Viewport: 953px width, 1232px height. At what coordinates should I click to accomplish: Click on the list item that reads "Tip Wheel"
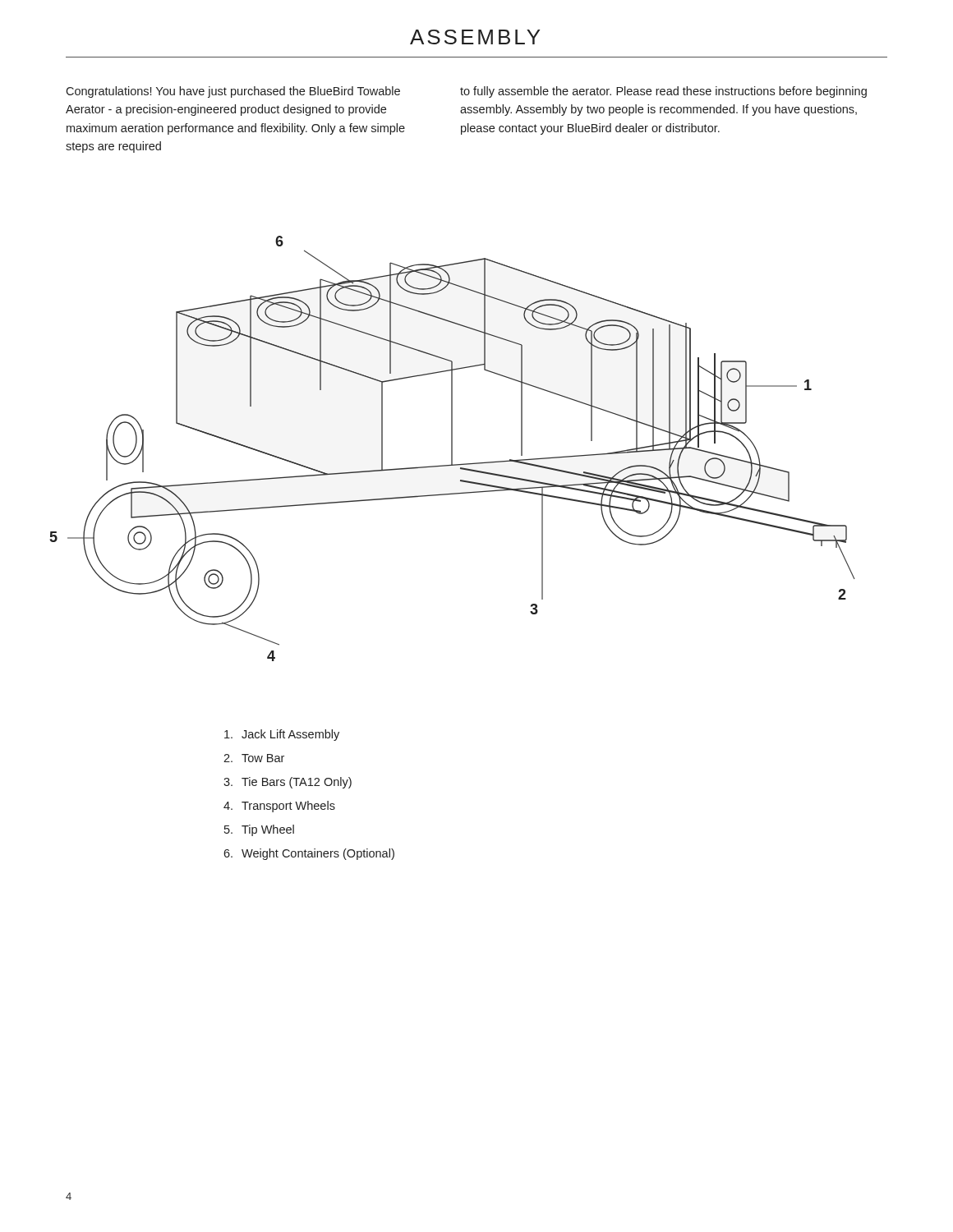pos(268,830)
